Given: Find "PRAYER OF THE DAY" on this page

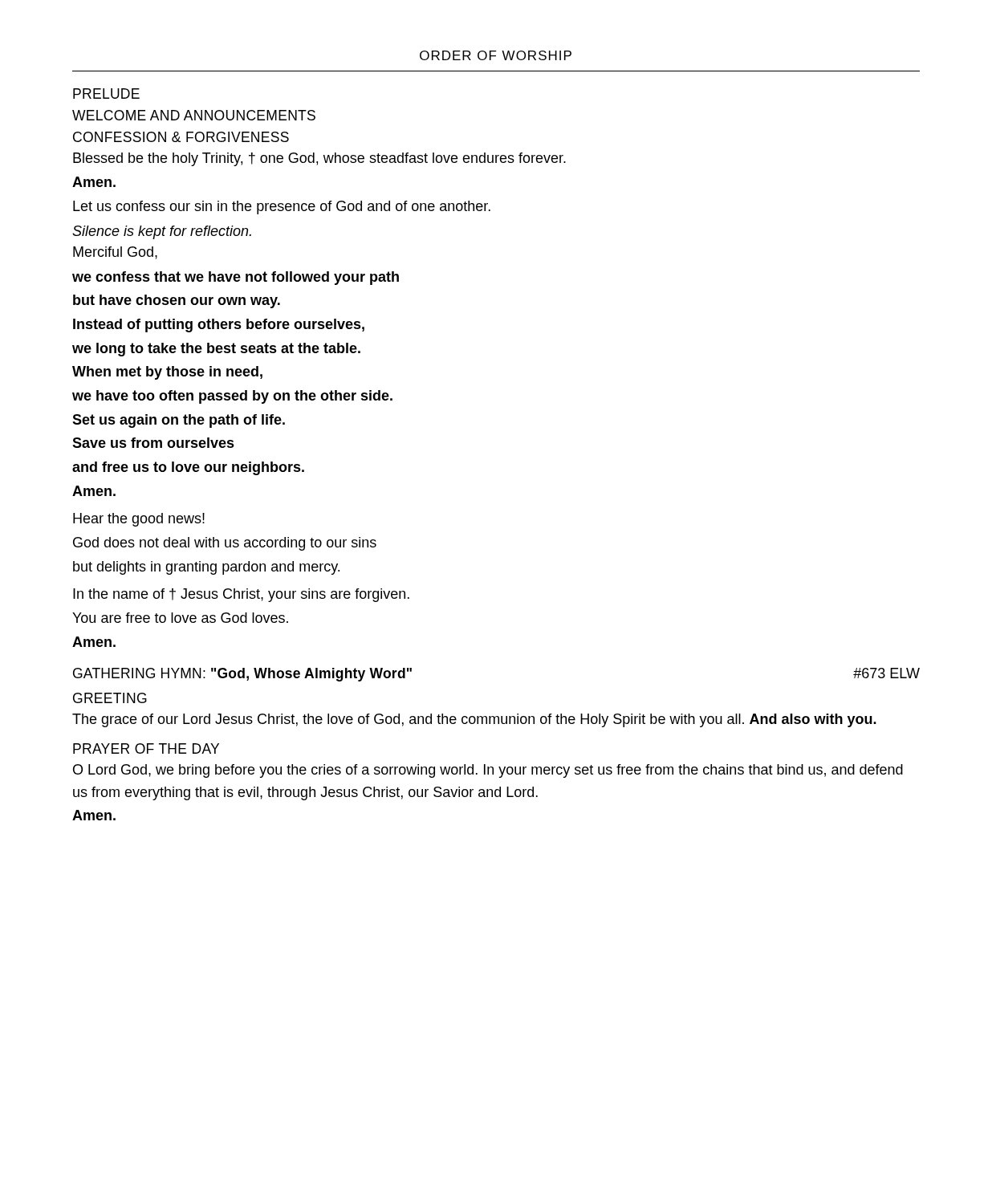Looking at the screenshot, I should 146,749.
